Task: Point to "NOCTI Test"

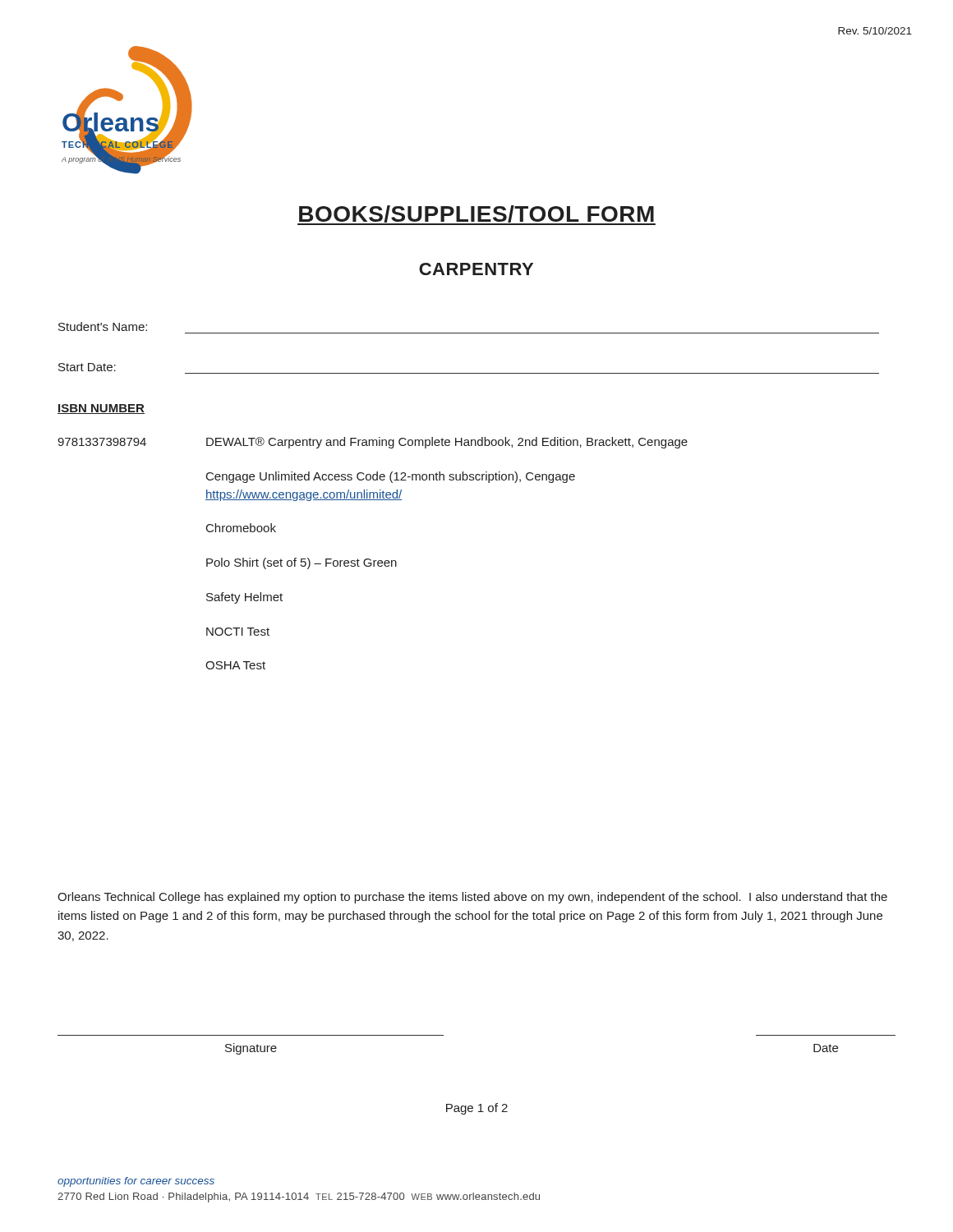Action: click(x=237, y=631)
